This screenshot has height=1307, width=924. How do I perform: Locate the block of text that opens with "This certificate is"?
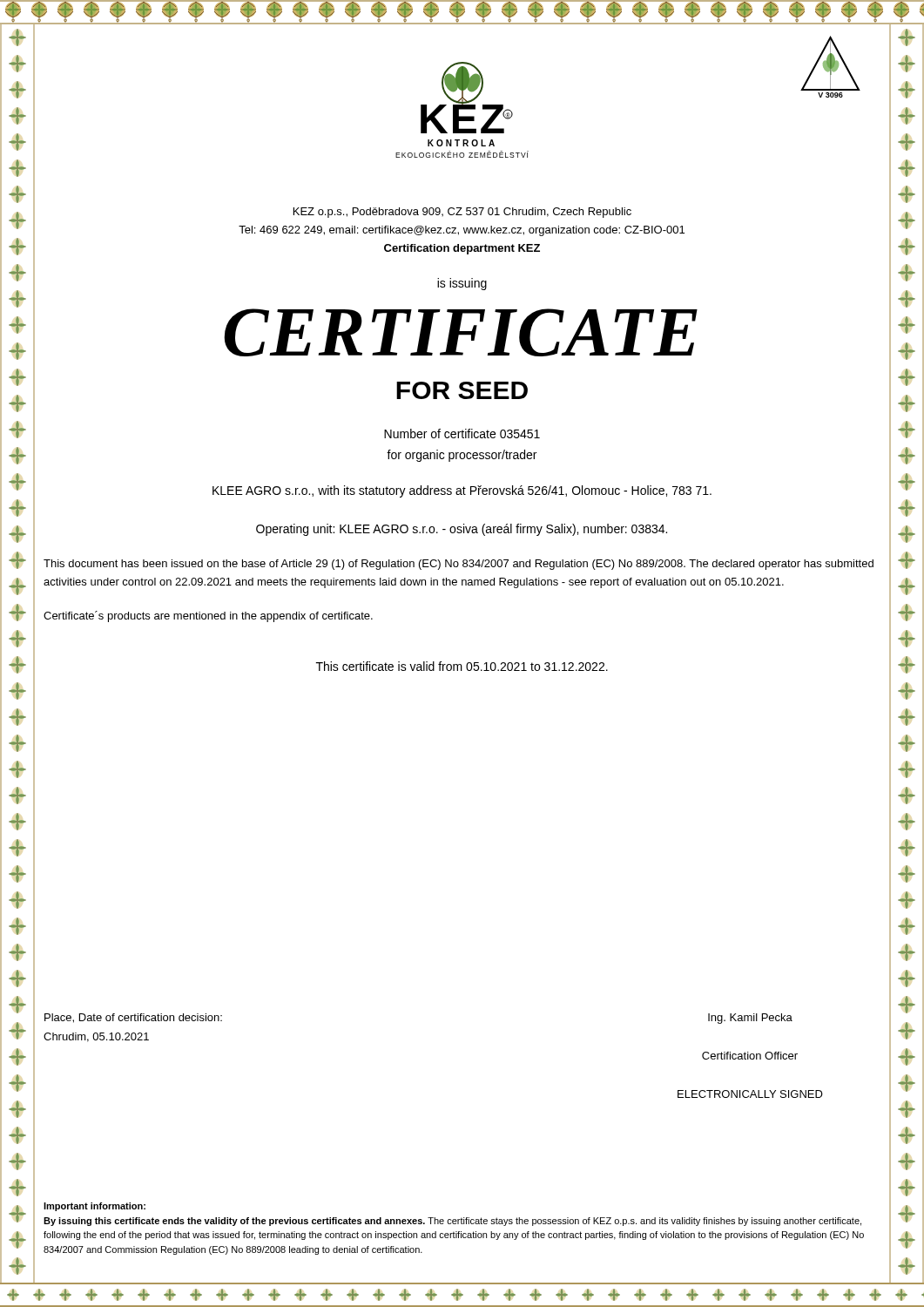tap(462, 667)
